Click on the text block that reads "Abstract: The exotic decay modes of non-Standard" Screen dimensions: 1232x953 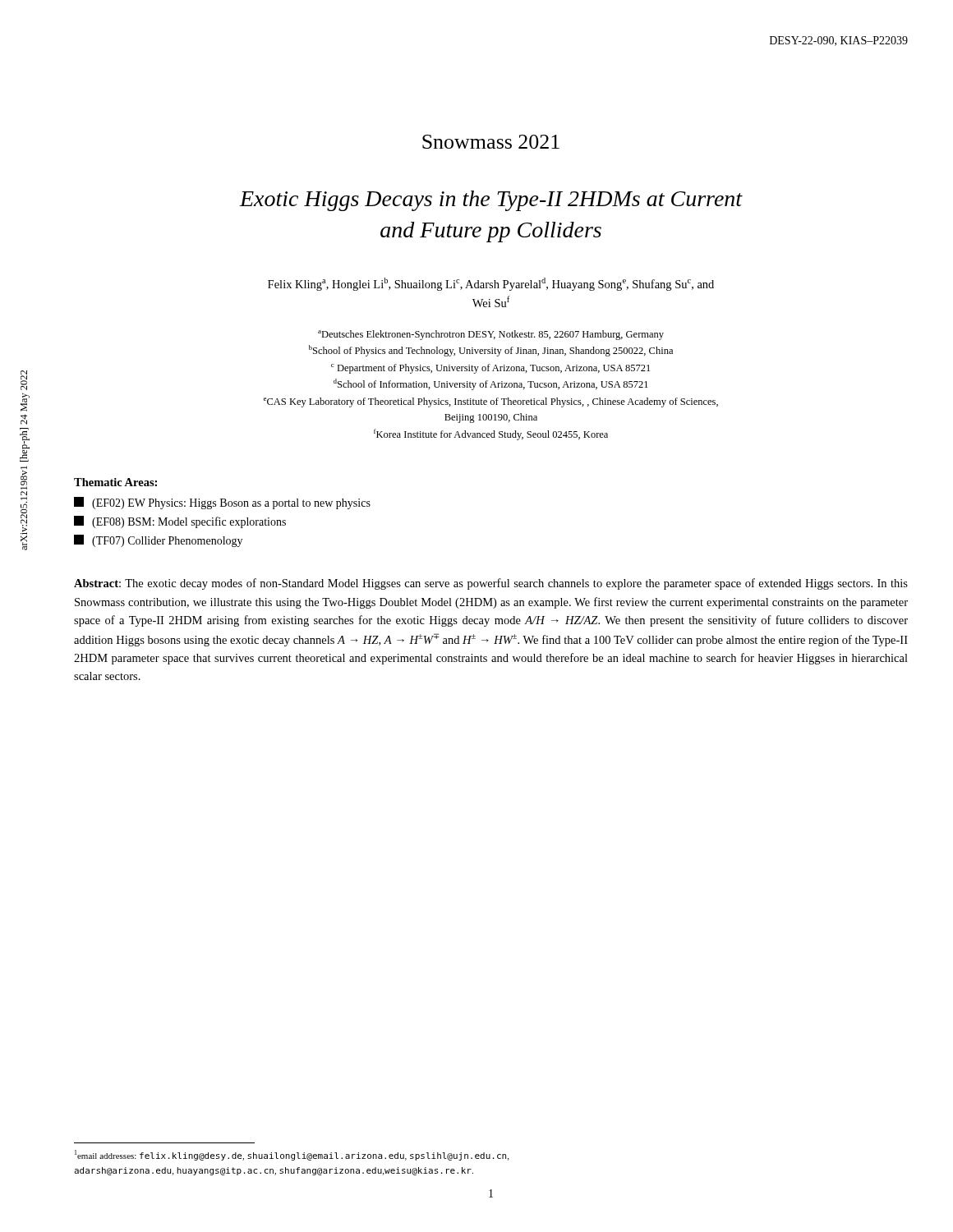pos(491,630)
